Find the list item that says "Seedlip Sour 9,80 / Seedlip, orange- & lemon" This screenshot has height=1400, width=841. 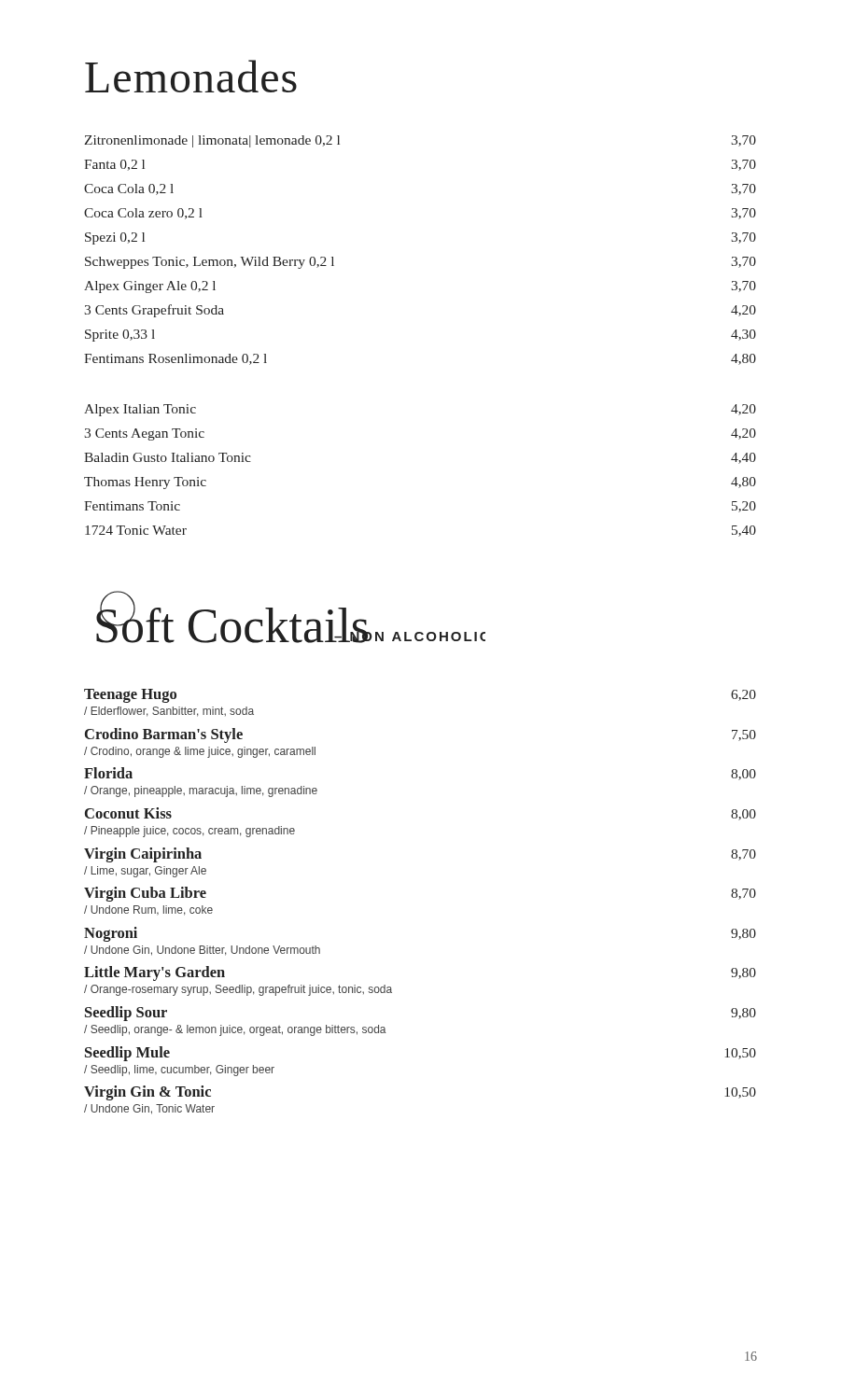(x=116, y=1013)
